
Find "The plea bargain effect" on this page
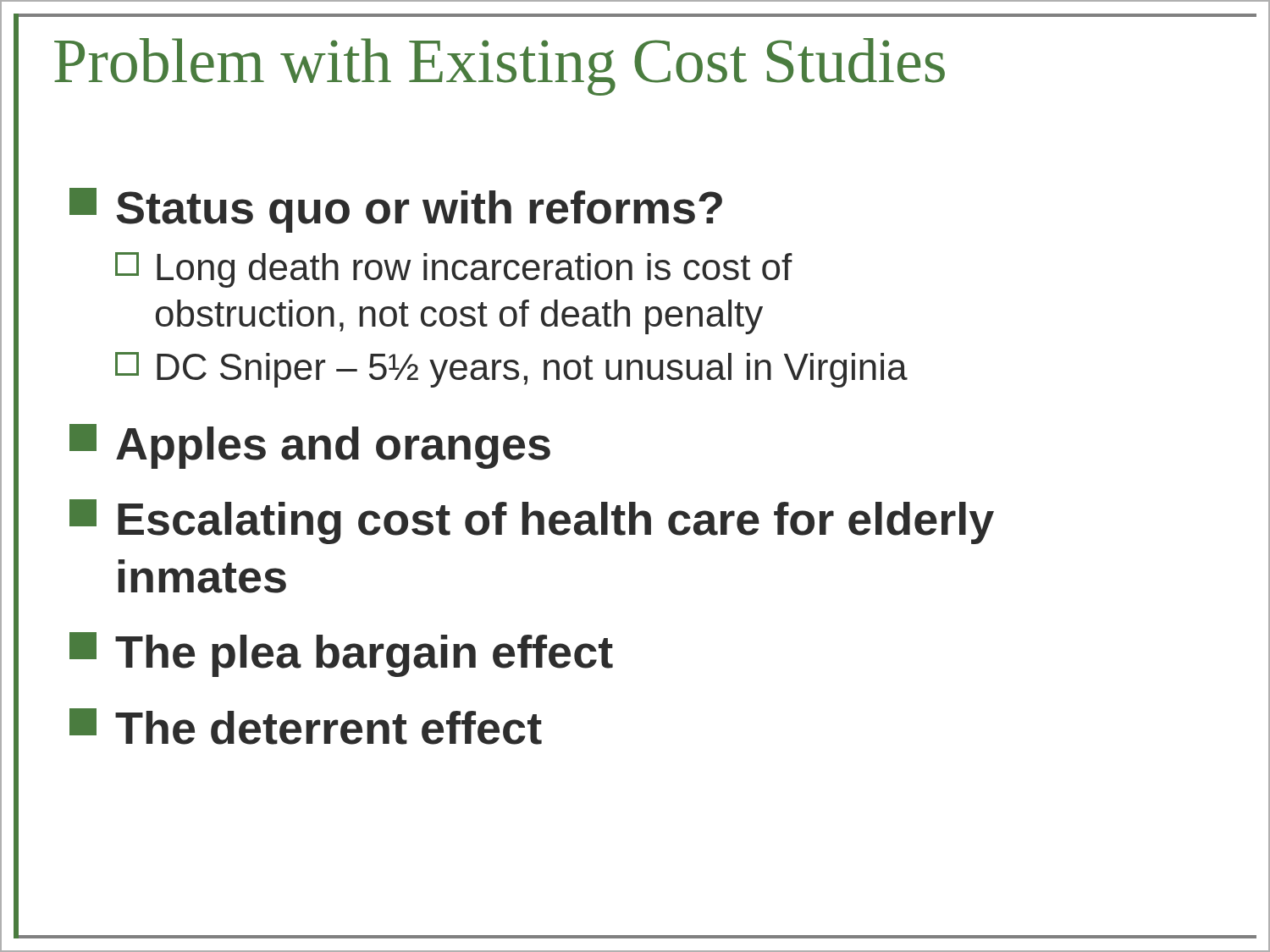tap(341, 652)
